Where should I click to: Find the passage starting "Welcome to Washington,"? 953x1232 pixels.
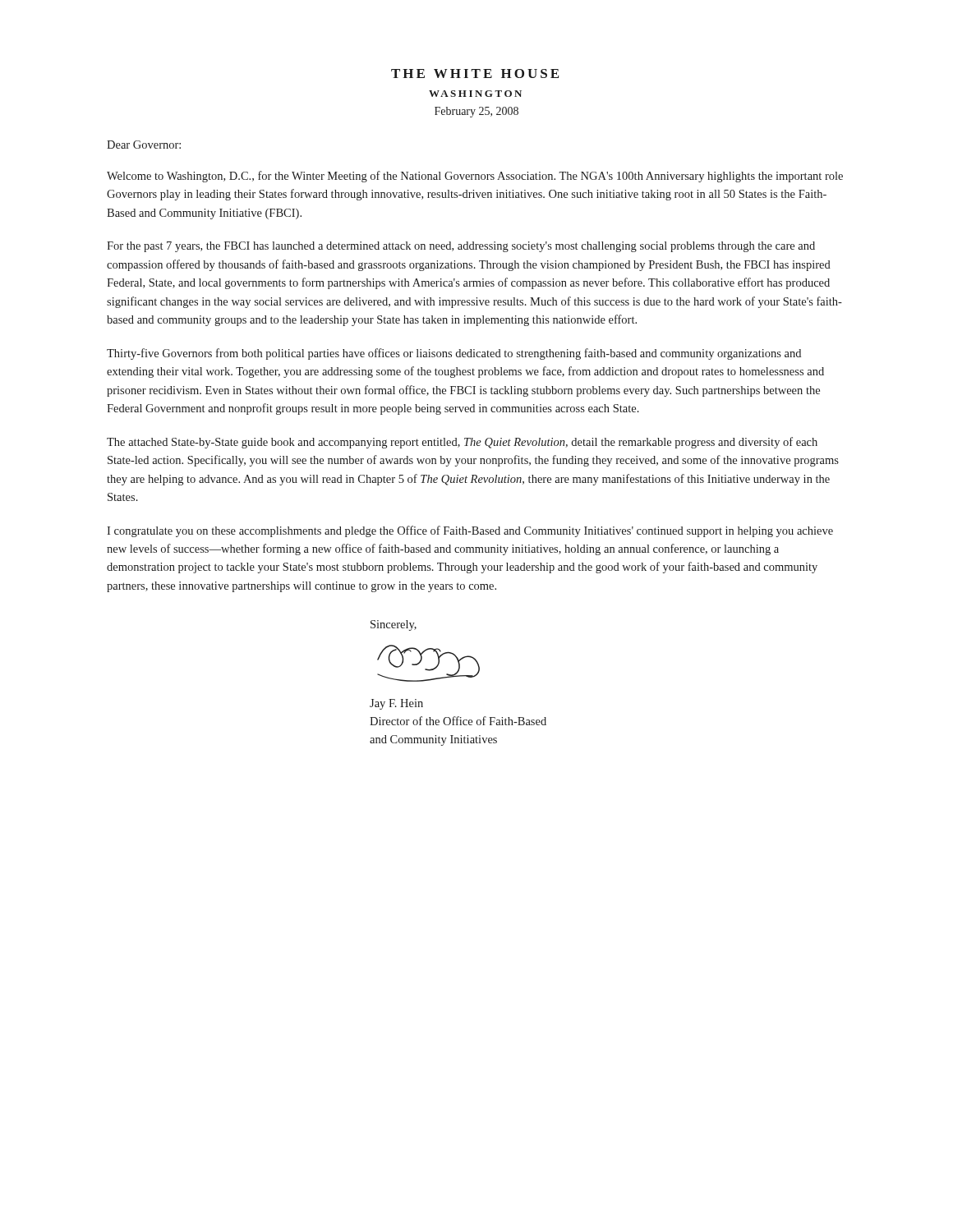click(475, 194)
